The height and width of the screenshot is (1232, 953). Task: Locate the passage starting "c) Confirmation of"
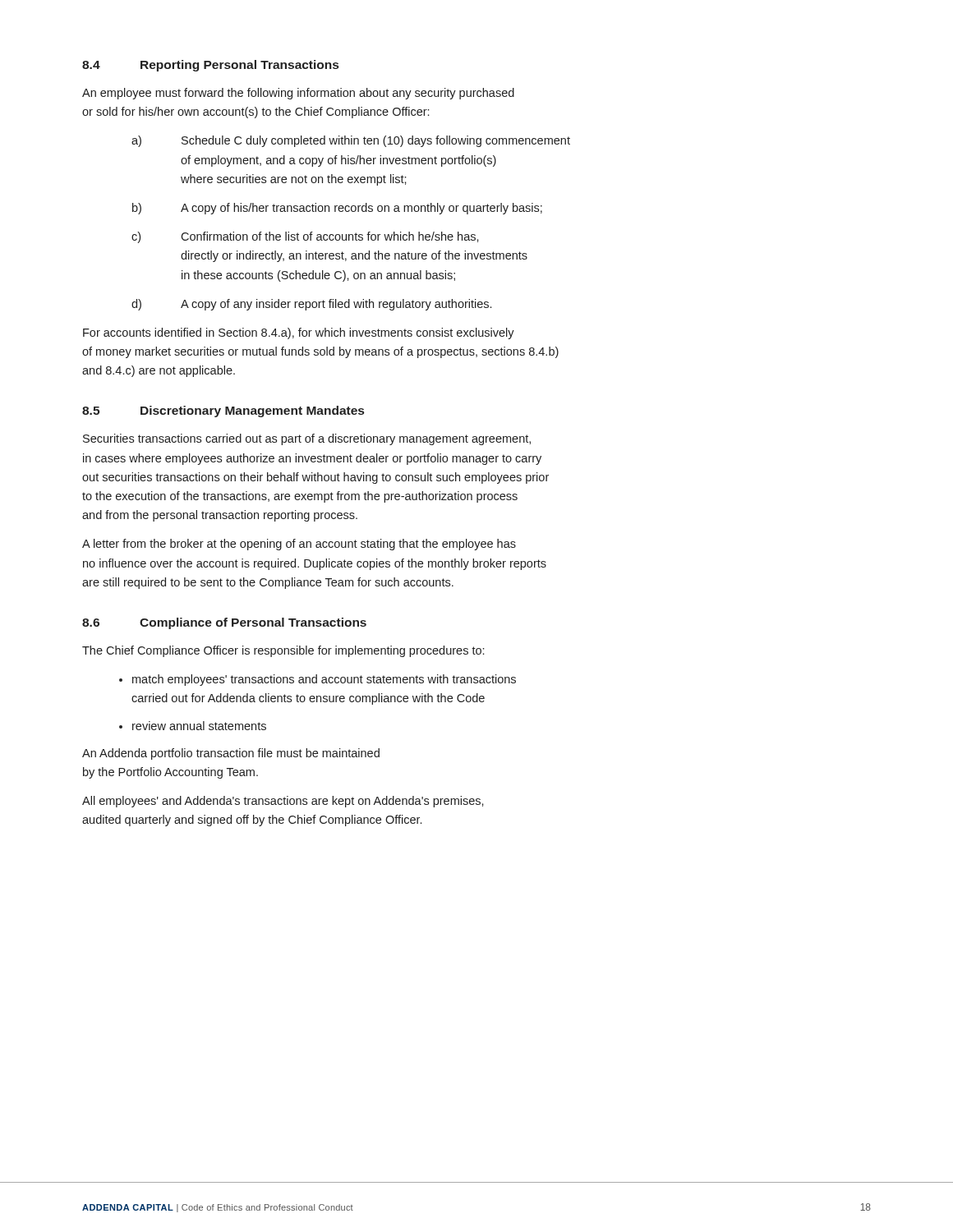tap(501, 256)
